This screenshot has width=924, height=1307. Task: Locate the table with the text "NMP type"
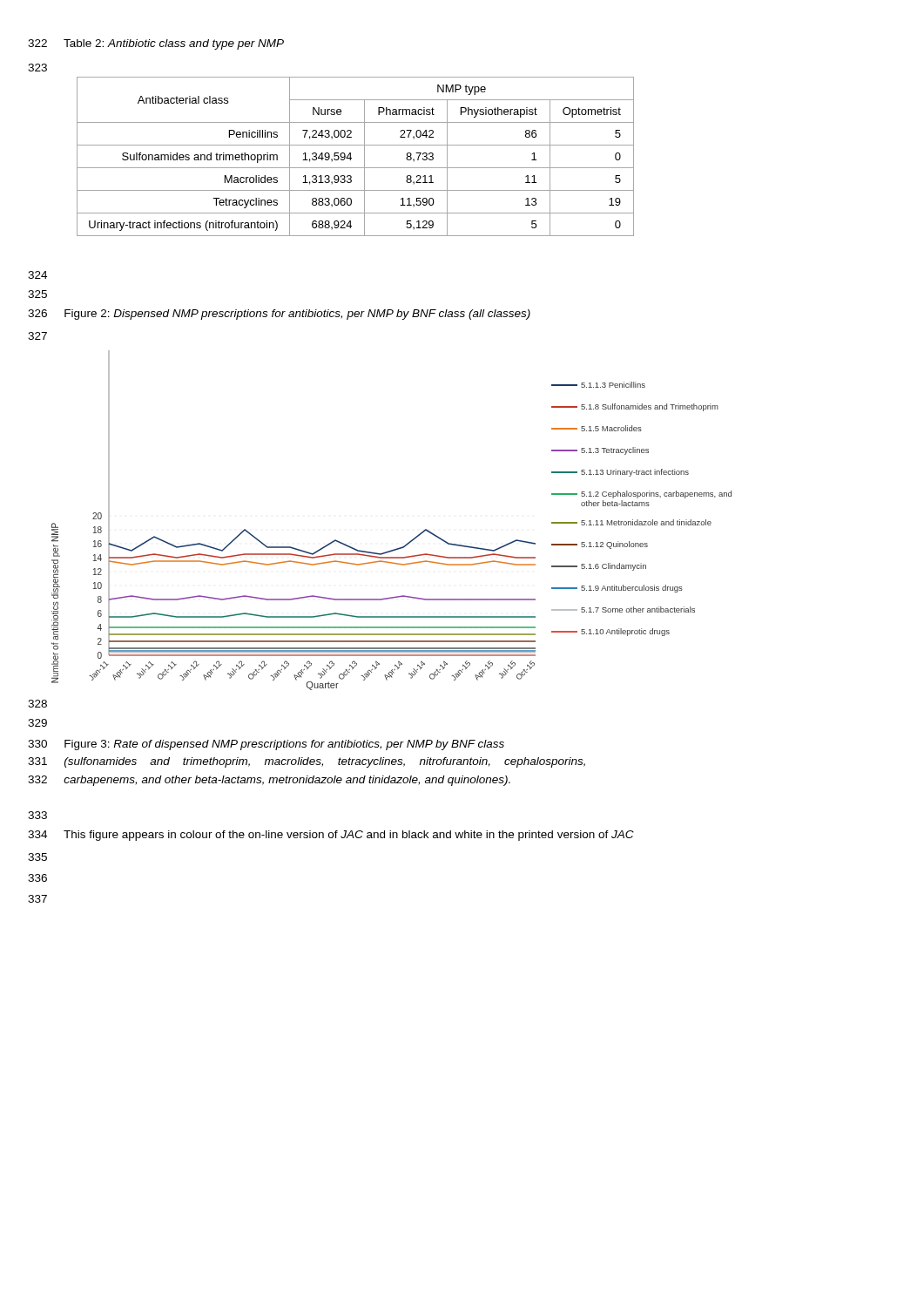coord(355,156)
